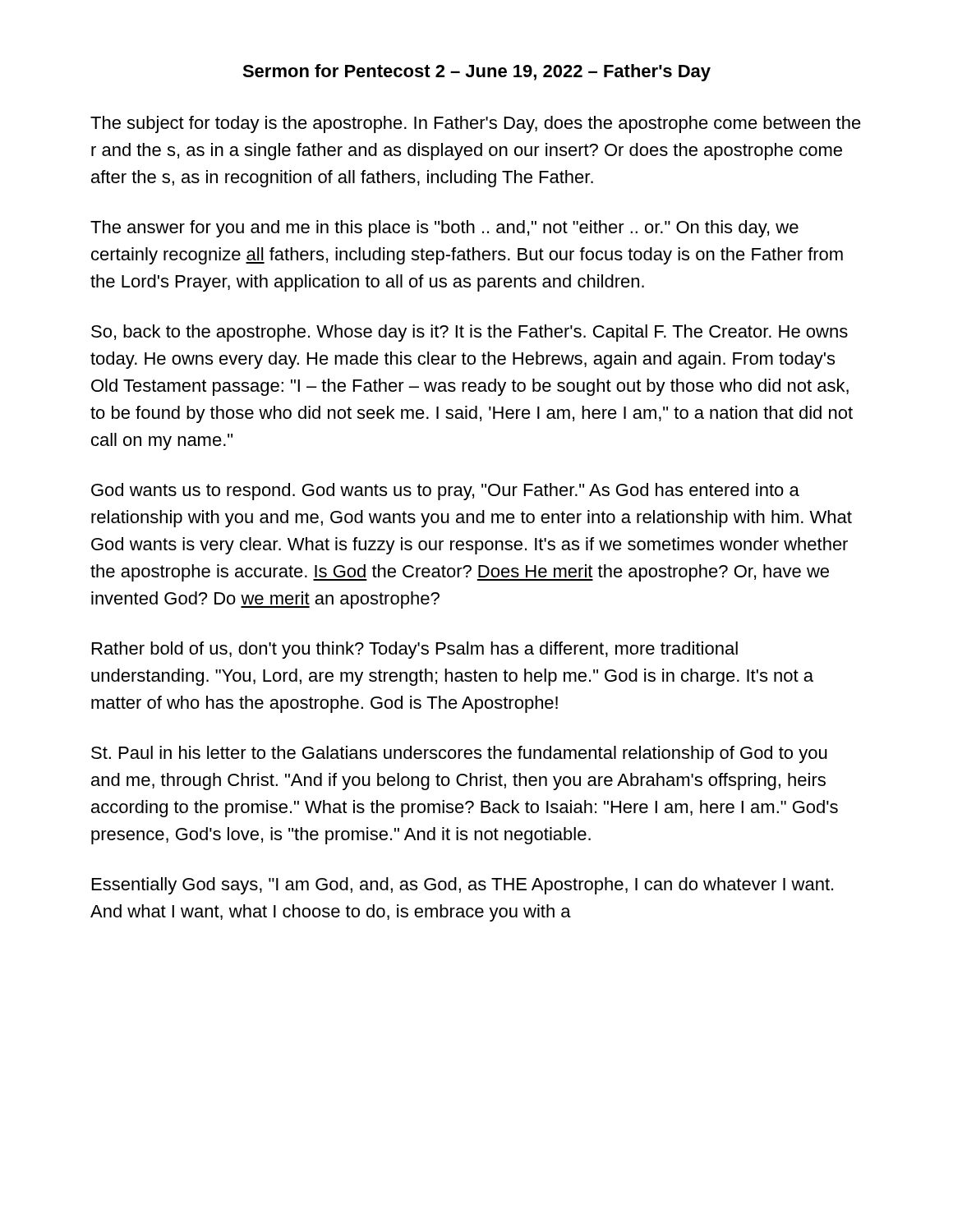The height and width of the screenshot is (1232, 953).
Task: Find the text block containing "Rather bold of us,"
Action: [x=452, y=676]
